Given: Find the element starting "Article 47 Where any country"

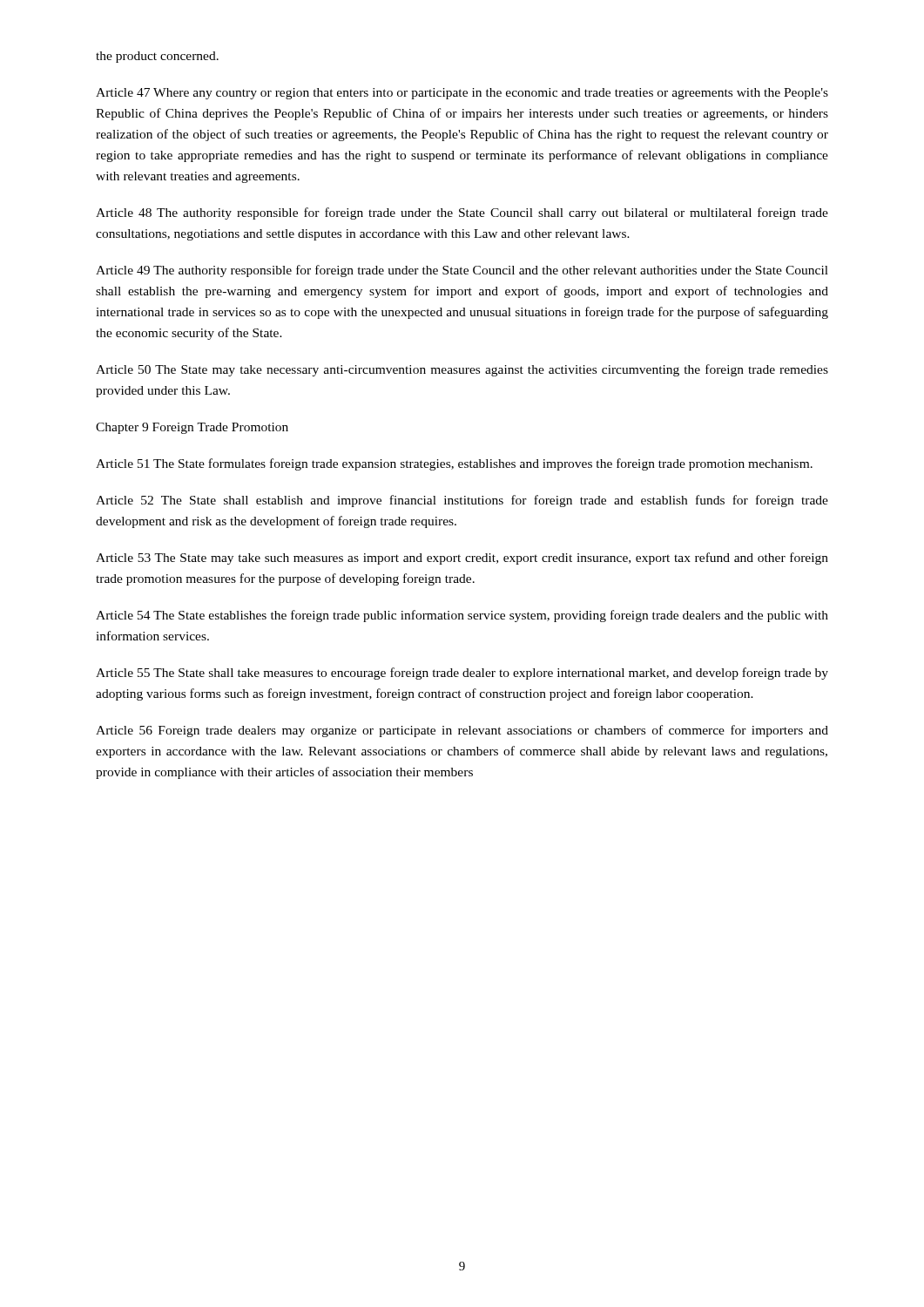Looking at the screenshot, I should [x=462, y=134].
